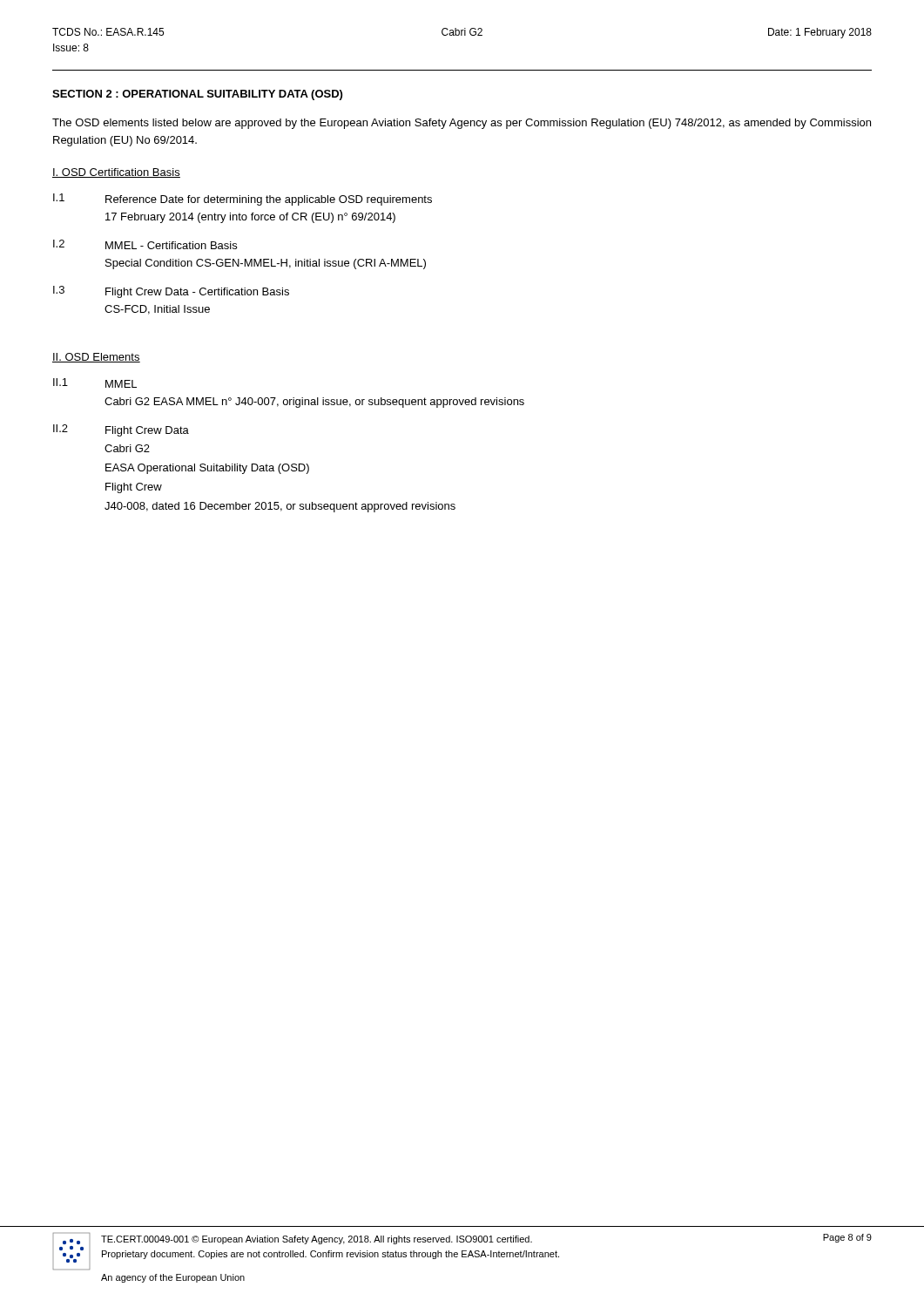
Task: Select the list item that says "I.2 MMEL - Certification Basis"
Action: pyautogui.click(x=145, y=244)
